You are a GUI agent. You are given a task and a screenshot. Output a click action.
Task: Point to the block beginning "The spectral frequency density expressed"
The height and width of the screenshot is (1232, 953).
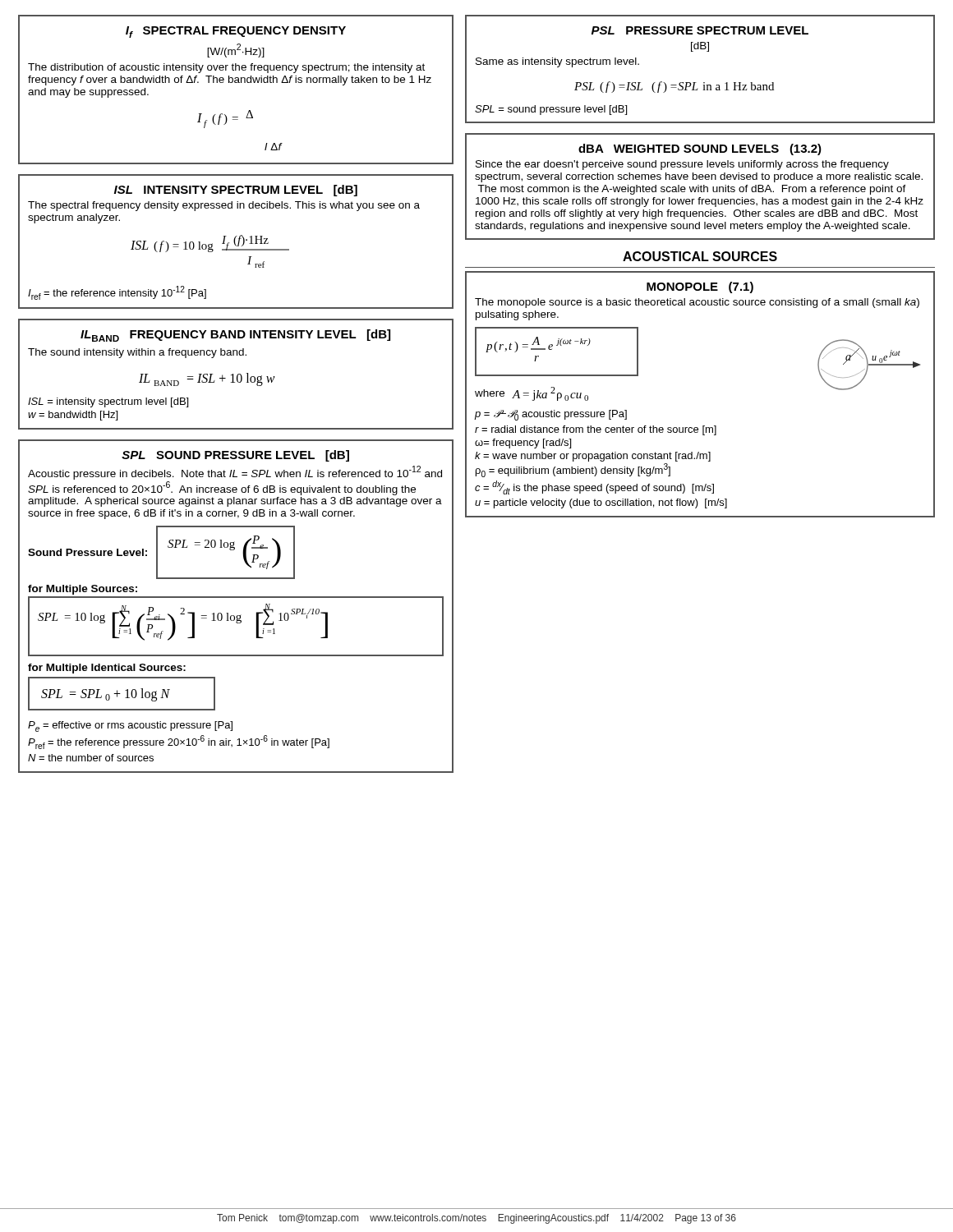point(224,211)
